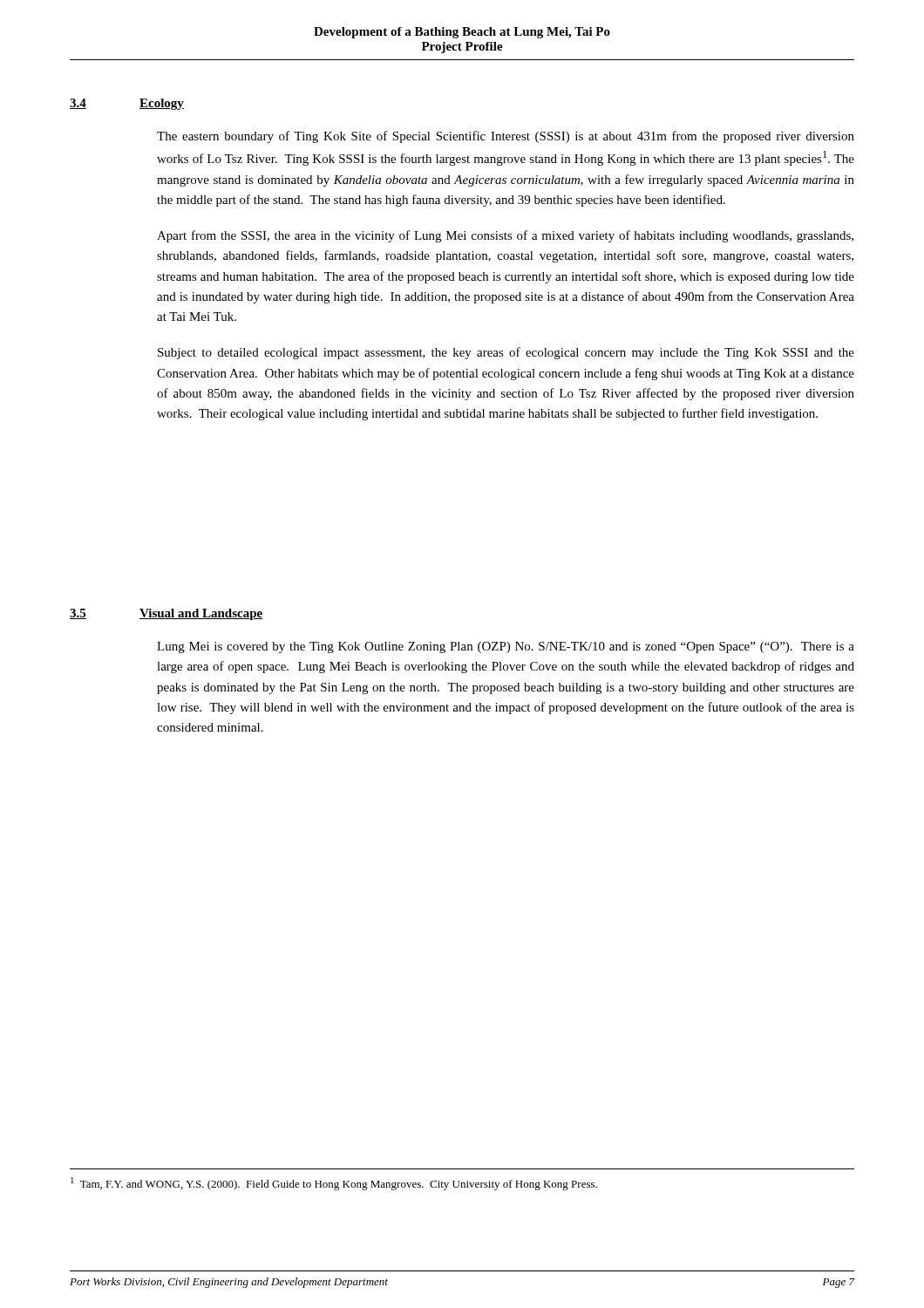This screenshot has width=924, height=1308.
Task: Find the text block that reads "Apart from the SSSI, the area"
Action: [x=506, y=277]
